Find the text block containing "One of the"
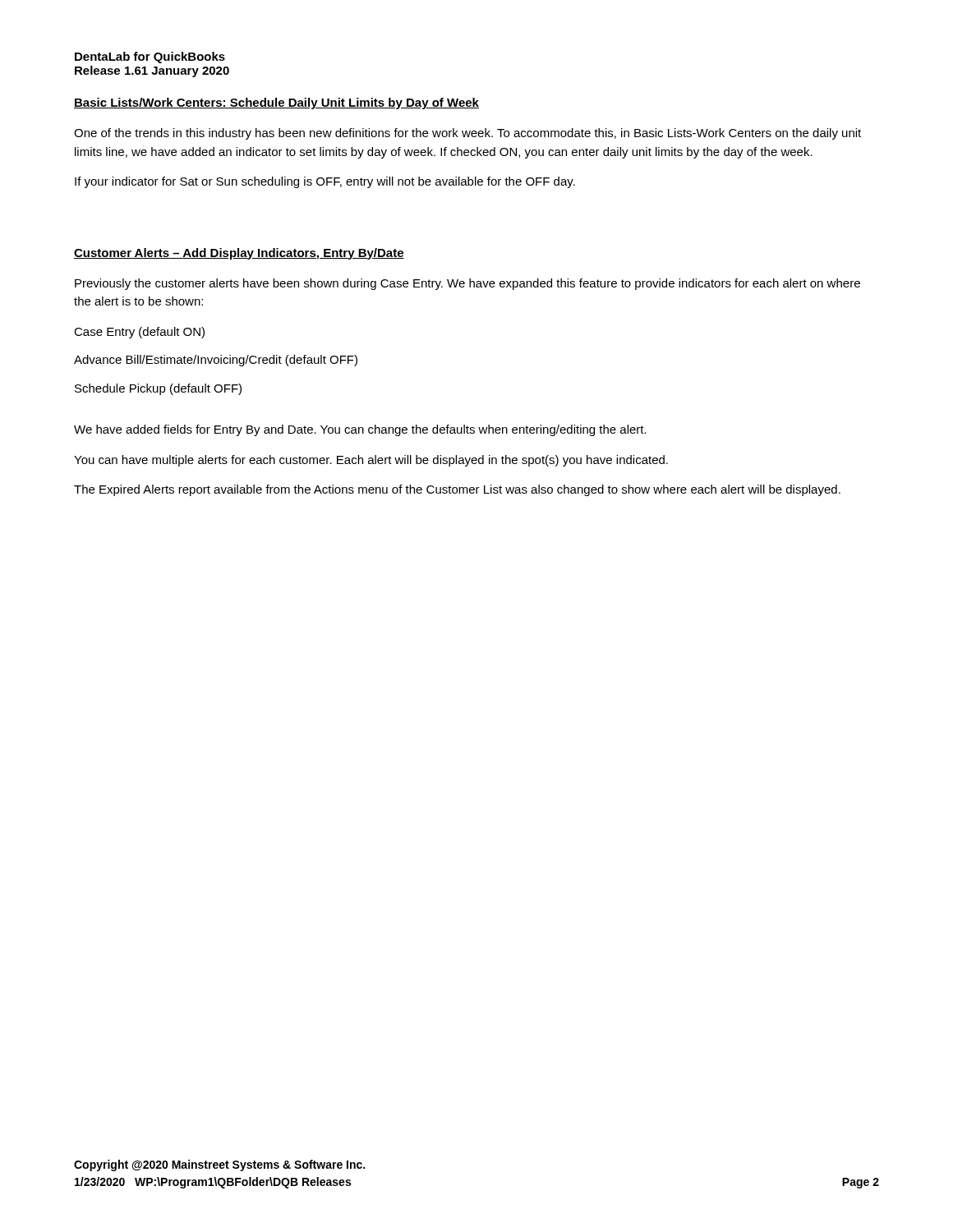Image resolution: width=953 pixels, height=1232 pixels. [x=468, y=142]
